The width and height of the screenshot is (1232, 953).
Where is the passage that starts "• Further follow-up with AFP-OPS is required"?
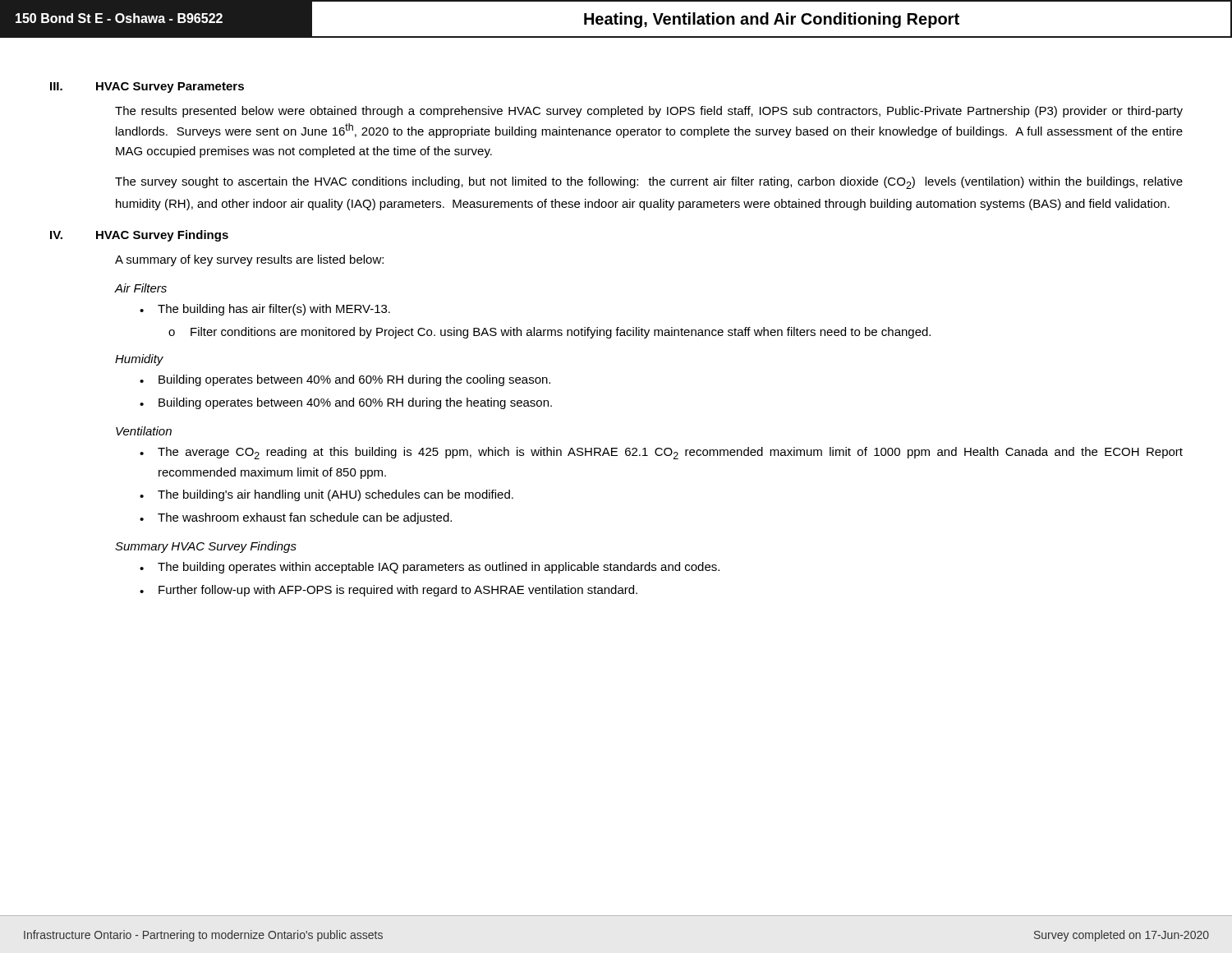(389, 591)
